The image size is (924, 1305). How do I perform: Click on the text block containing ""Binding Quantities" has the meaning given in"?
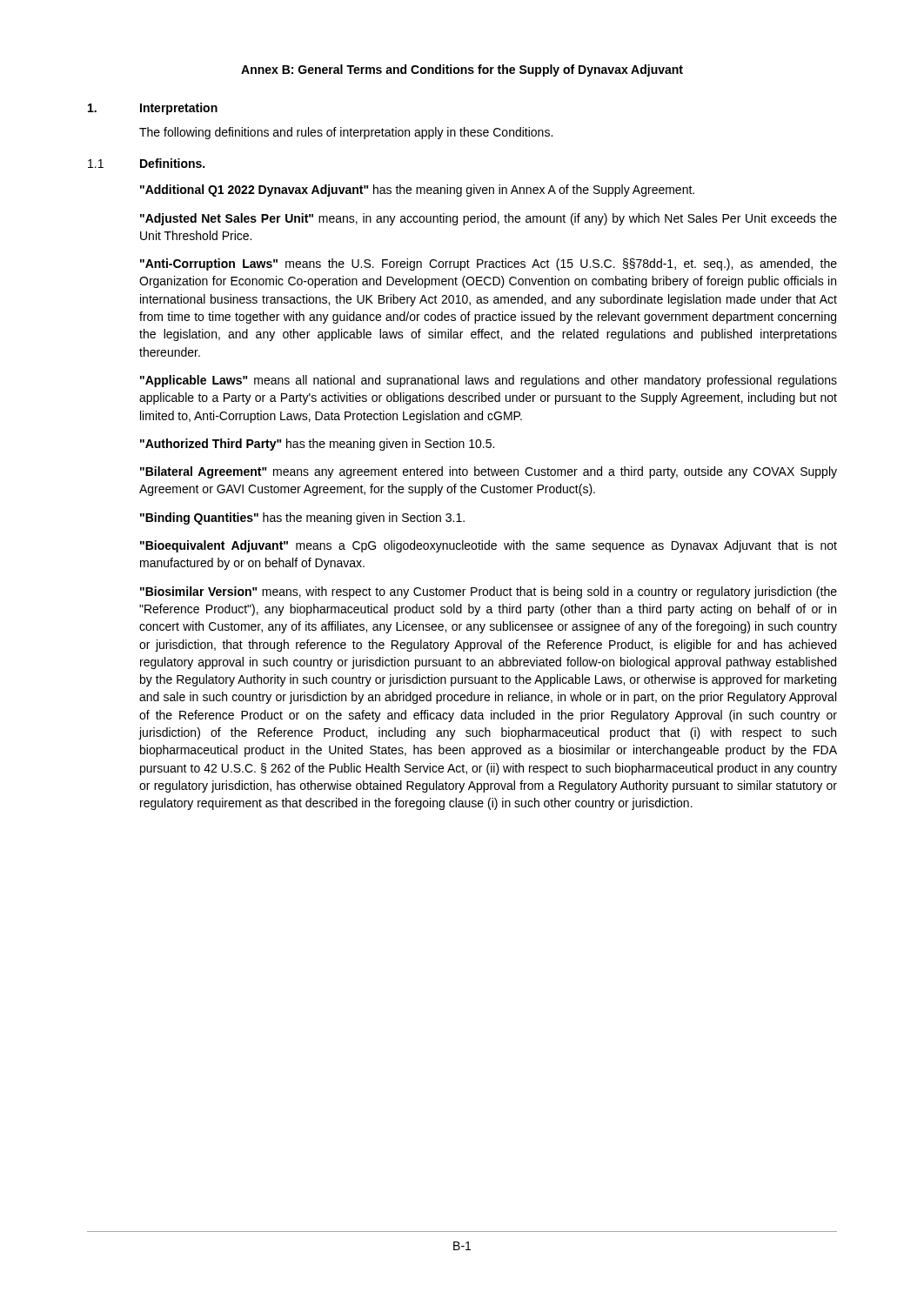[x=302, y=517]
